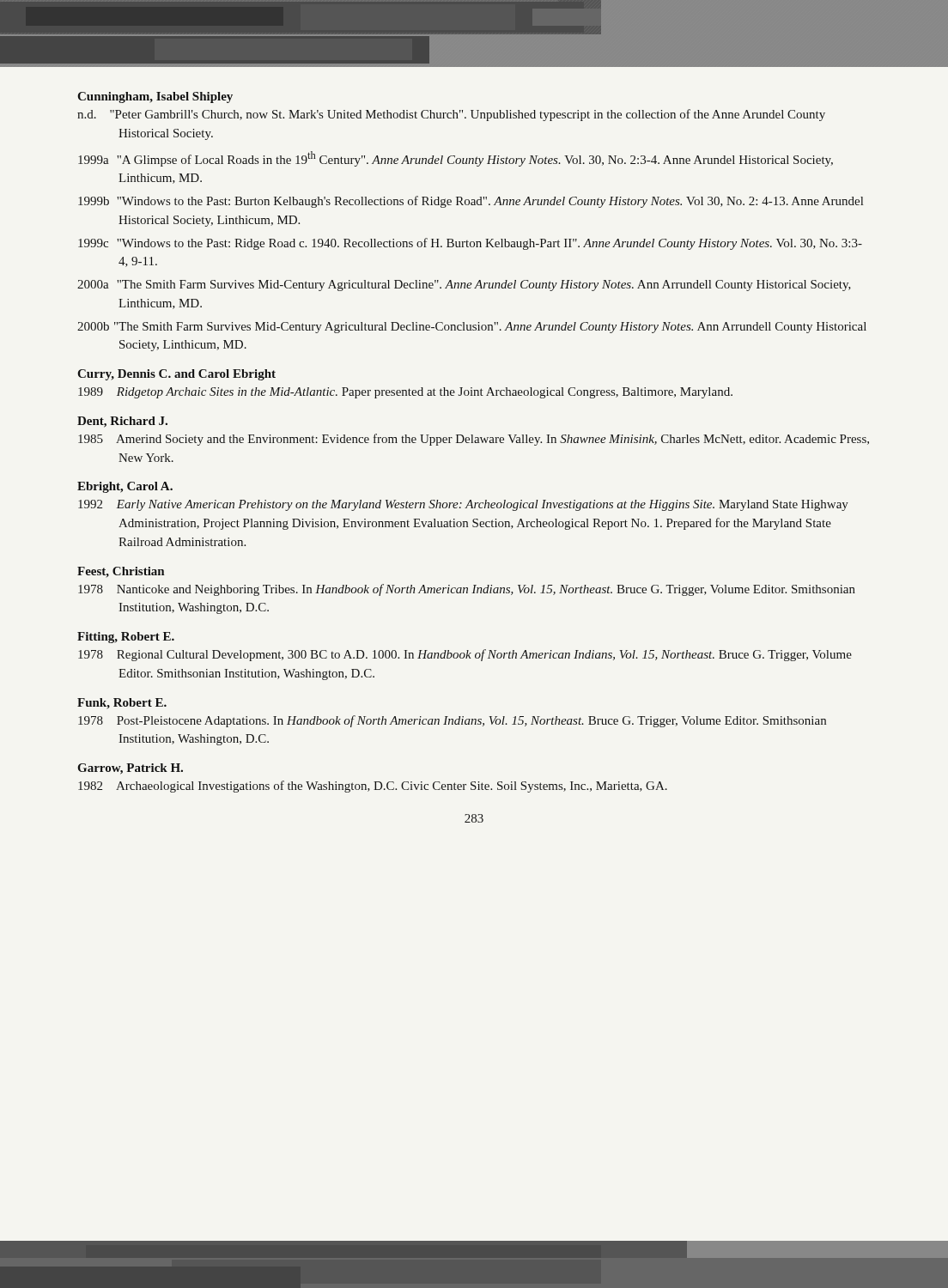The height and width of the screenshot is (1288, 948).
Task: Click on the list item that reads "Feest, Christian"
Action: [121, 571]
